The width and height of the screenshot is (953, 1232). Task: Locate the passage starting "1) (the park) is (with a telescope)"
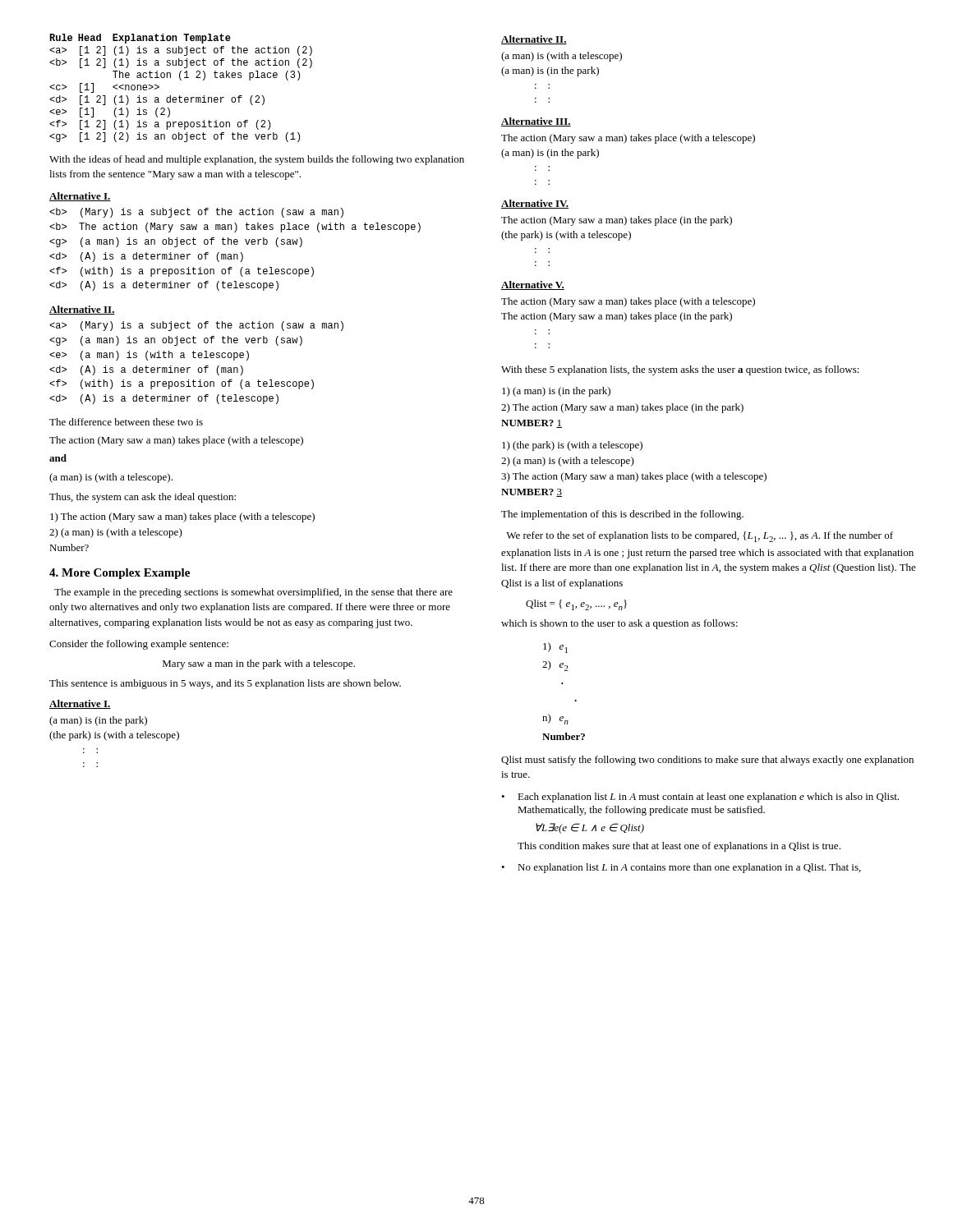point(572,445)
